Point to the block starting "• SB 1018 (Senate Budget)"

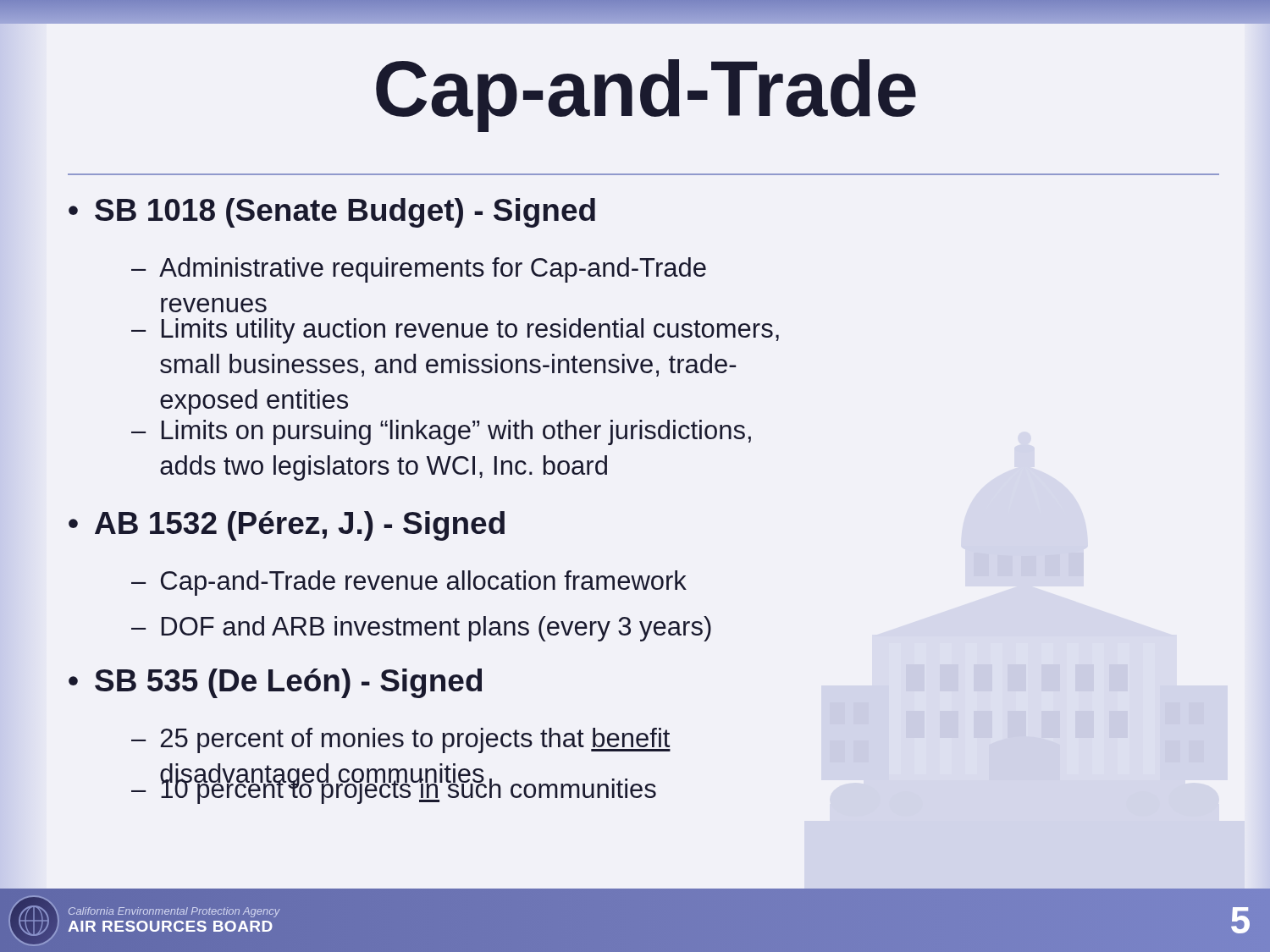[332, 211]
